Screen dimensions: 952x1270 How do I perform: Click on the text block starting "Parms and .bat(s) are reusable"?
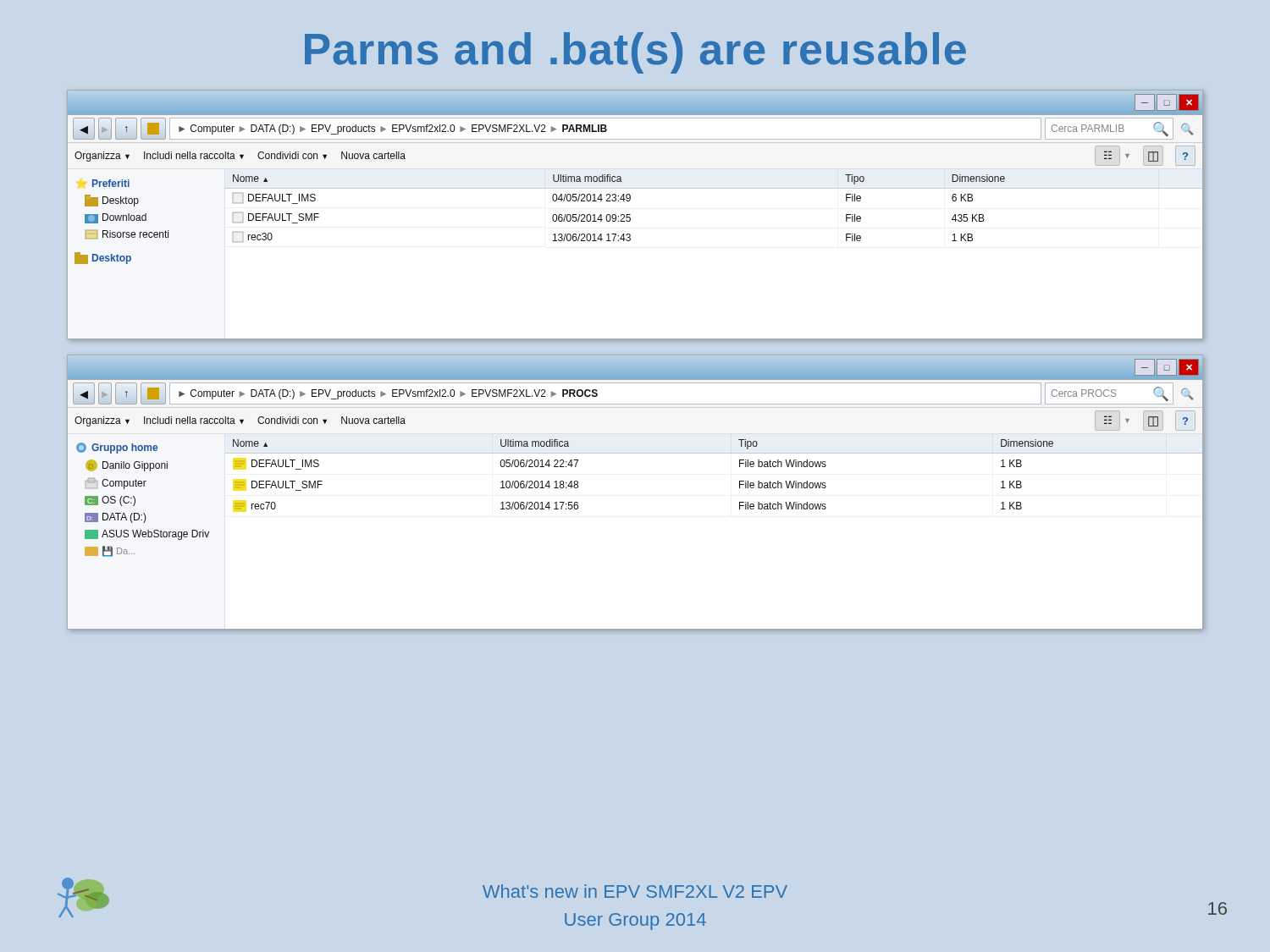pos(635,49)
